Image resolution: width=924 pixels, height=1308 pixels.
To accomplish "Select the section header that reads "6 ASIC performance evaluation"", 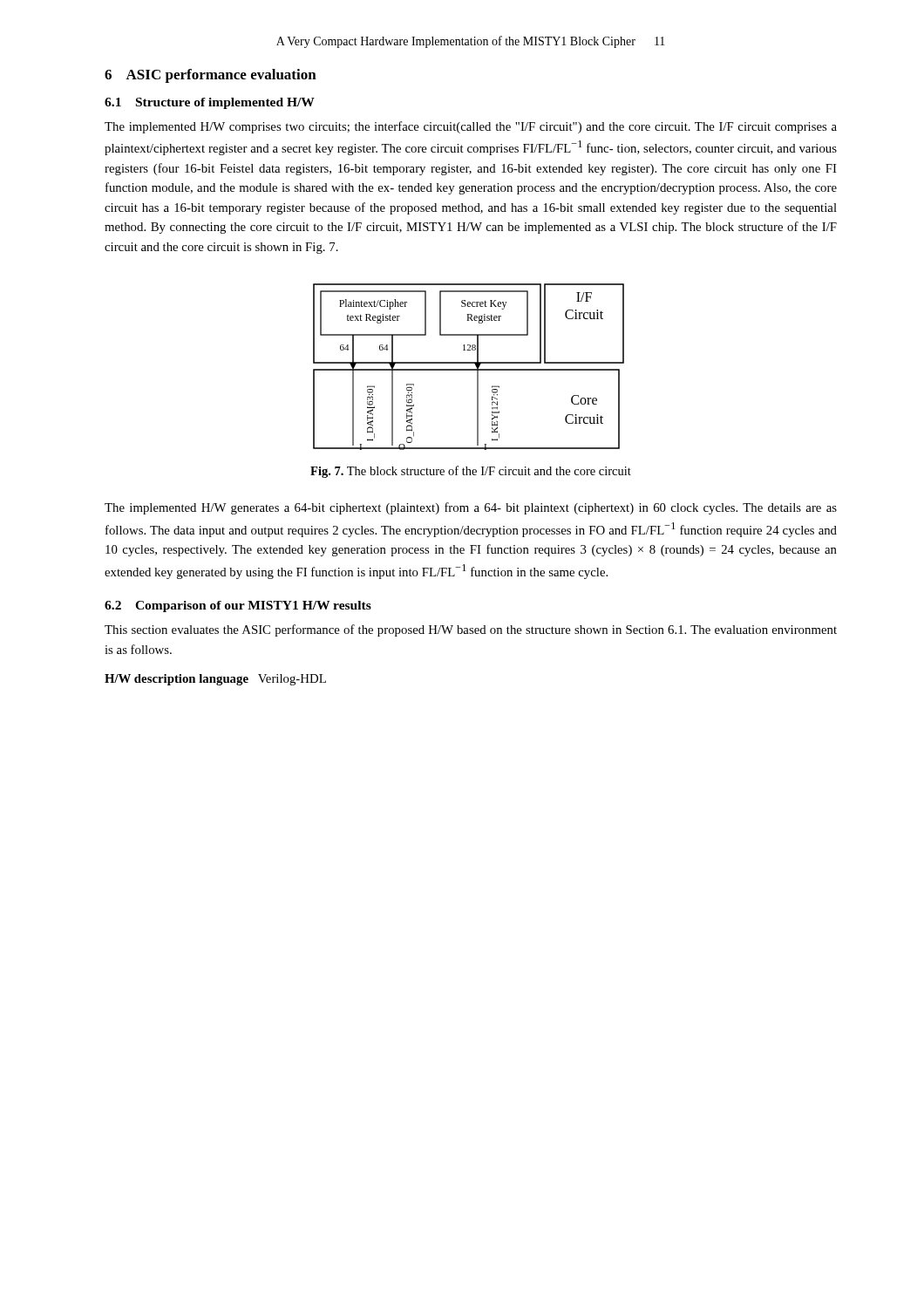I will point(210,75).
